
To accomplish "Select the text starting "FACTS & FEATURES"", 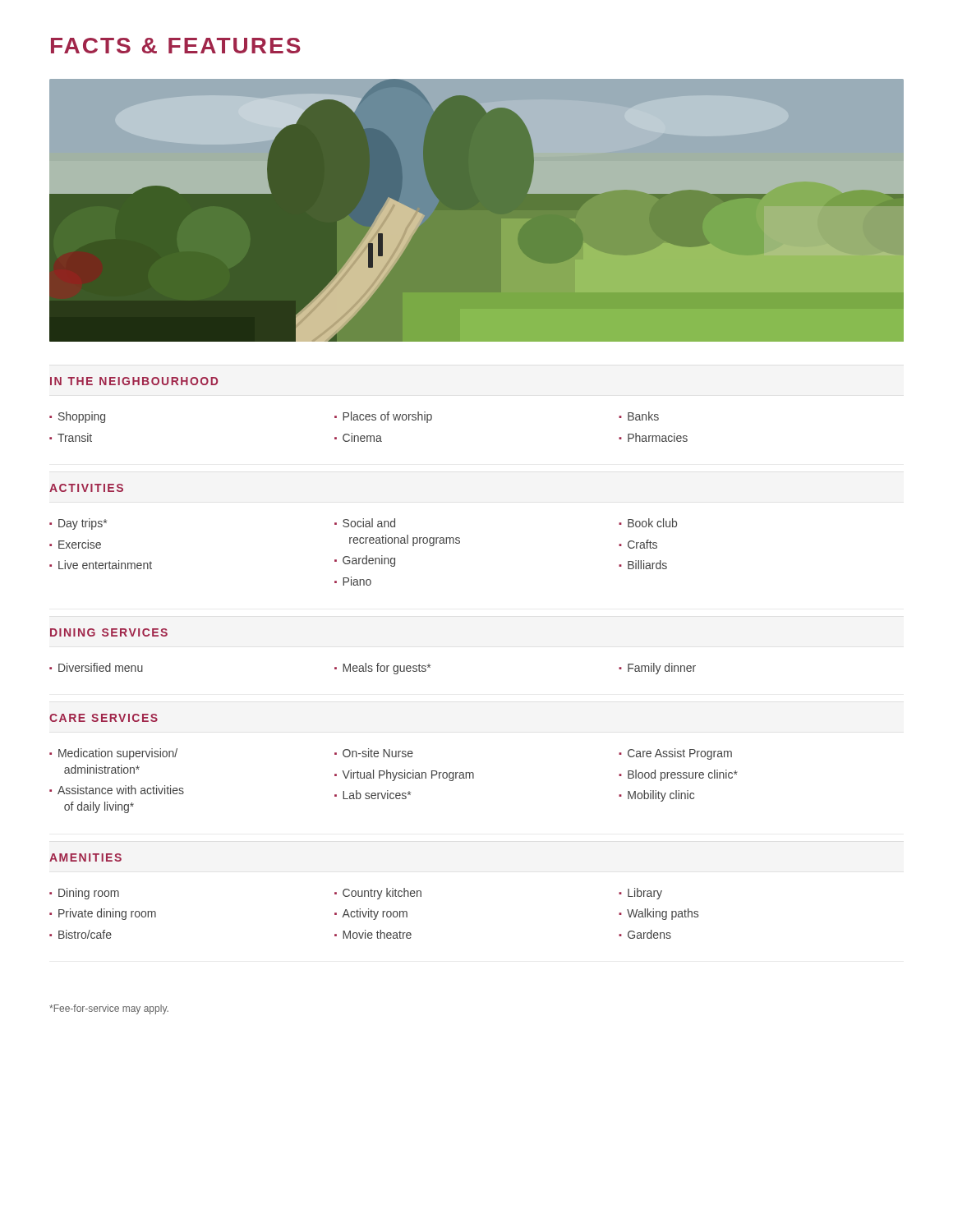I will [x=176, y=46].
